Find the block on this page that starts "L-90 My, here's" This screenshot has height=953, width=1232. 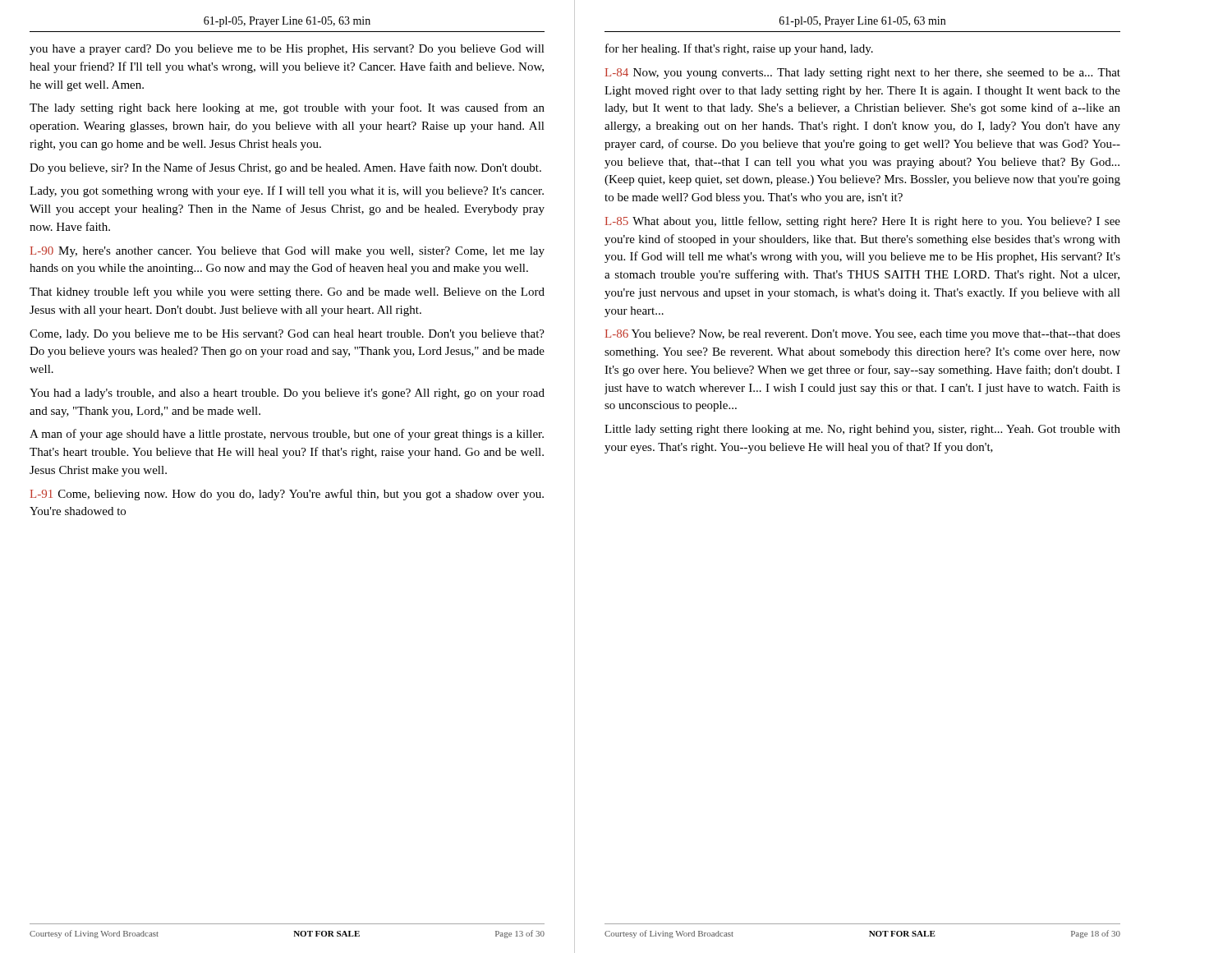pos(287,259)
